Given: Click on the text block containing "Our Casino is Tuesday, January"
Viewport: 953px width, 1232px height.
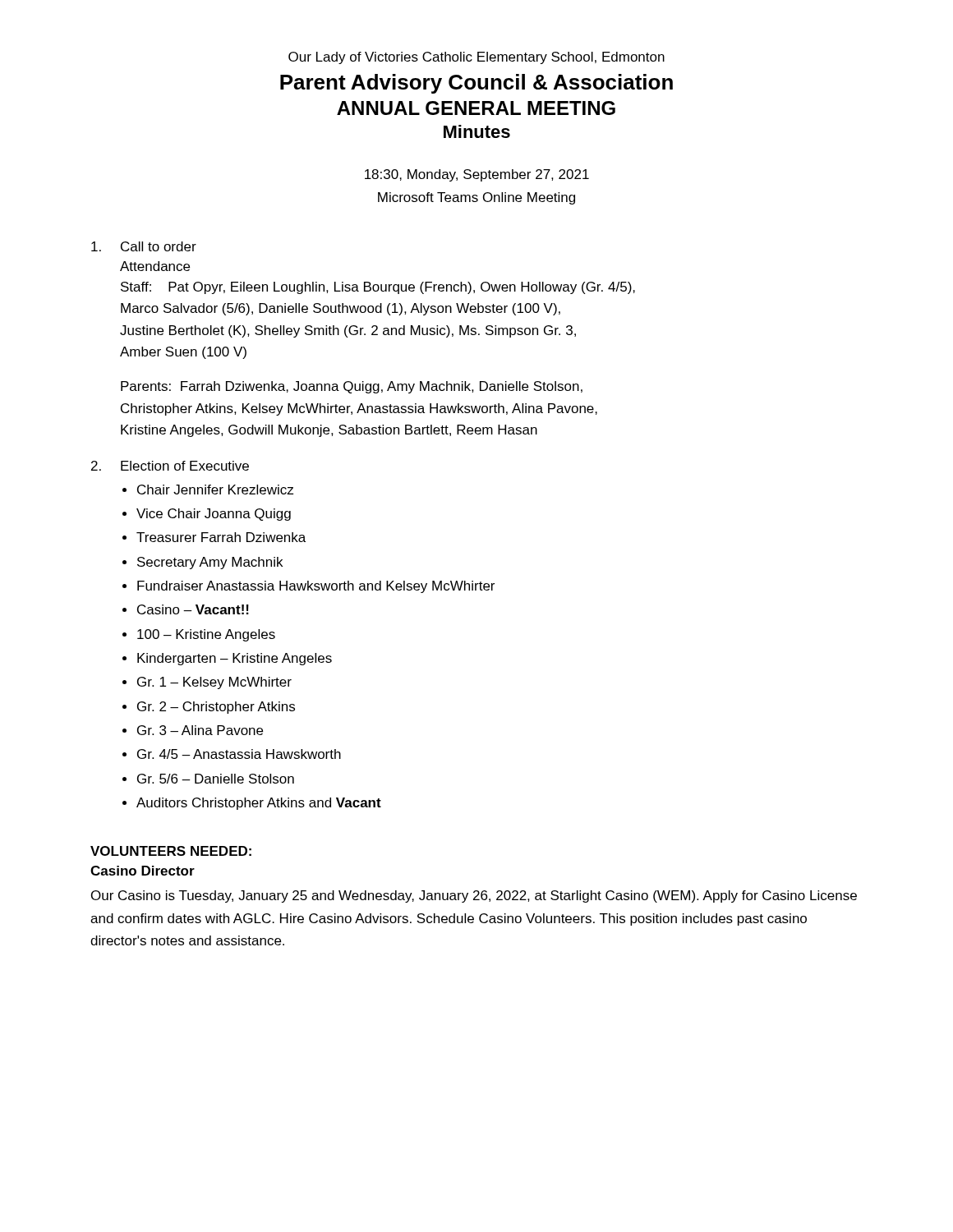Looking at the screenshot, I should [x=474, y=918].
